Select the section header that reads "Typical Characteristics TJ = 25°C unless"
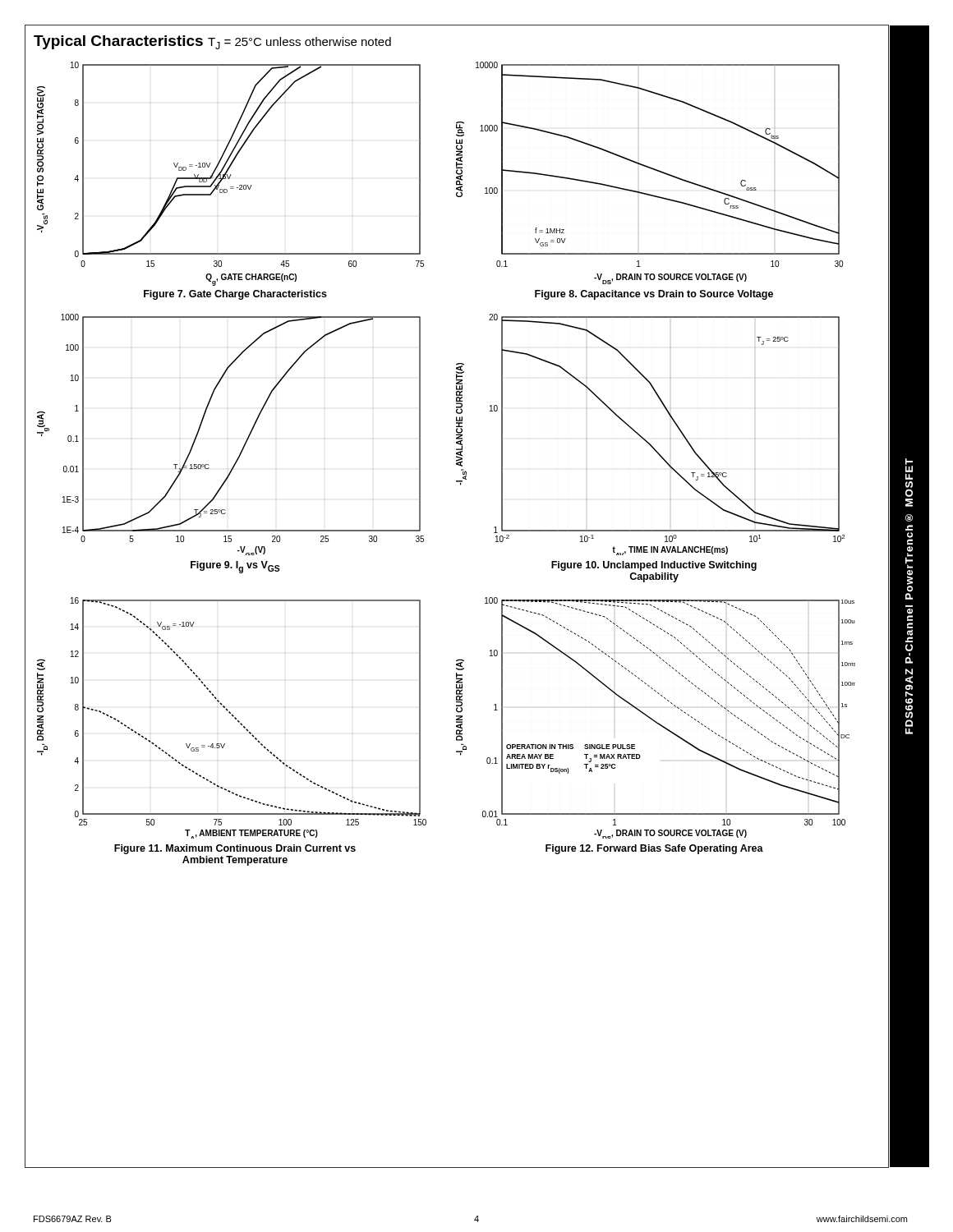The width and height of the screenshot is (953, 1232). pos(213,42)
